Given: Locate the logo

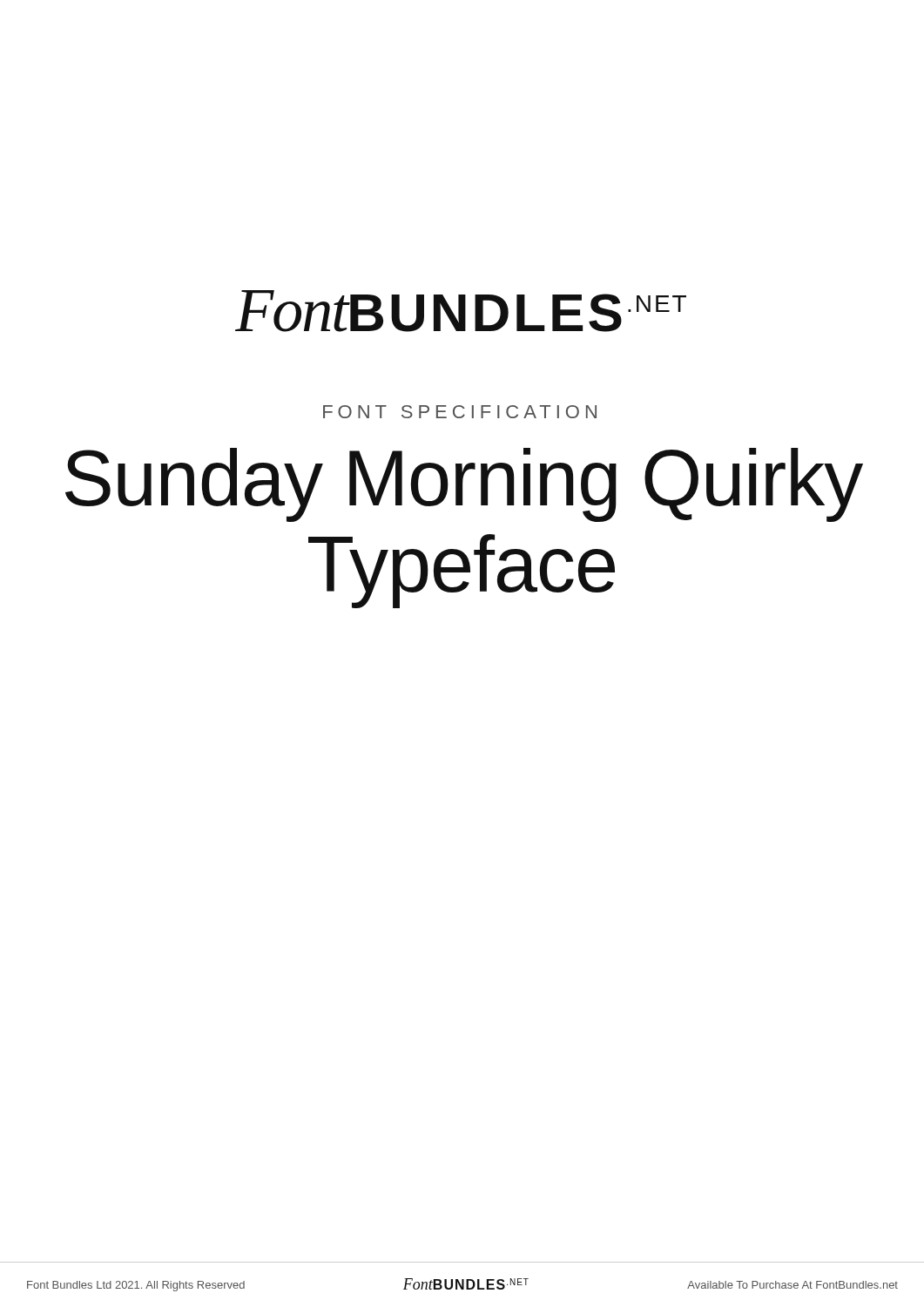Looking at the screenshot, I should [462, 310].
